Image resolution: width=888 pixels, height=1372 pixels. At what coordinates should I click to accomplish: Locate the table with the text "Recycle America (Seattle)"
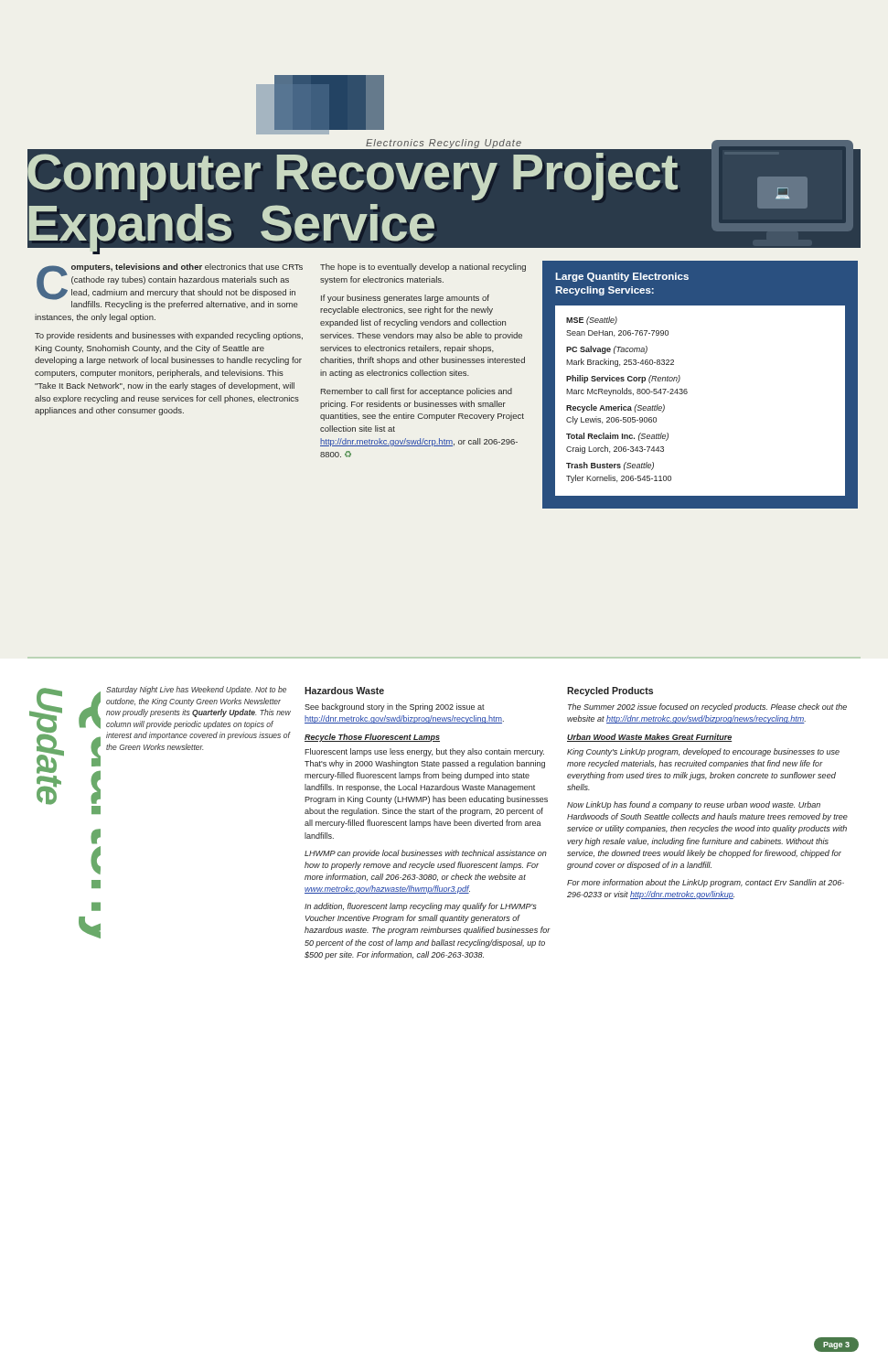click(x=700, y=401)
